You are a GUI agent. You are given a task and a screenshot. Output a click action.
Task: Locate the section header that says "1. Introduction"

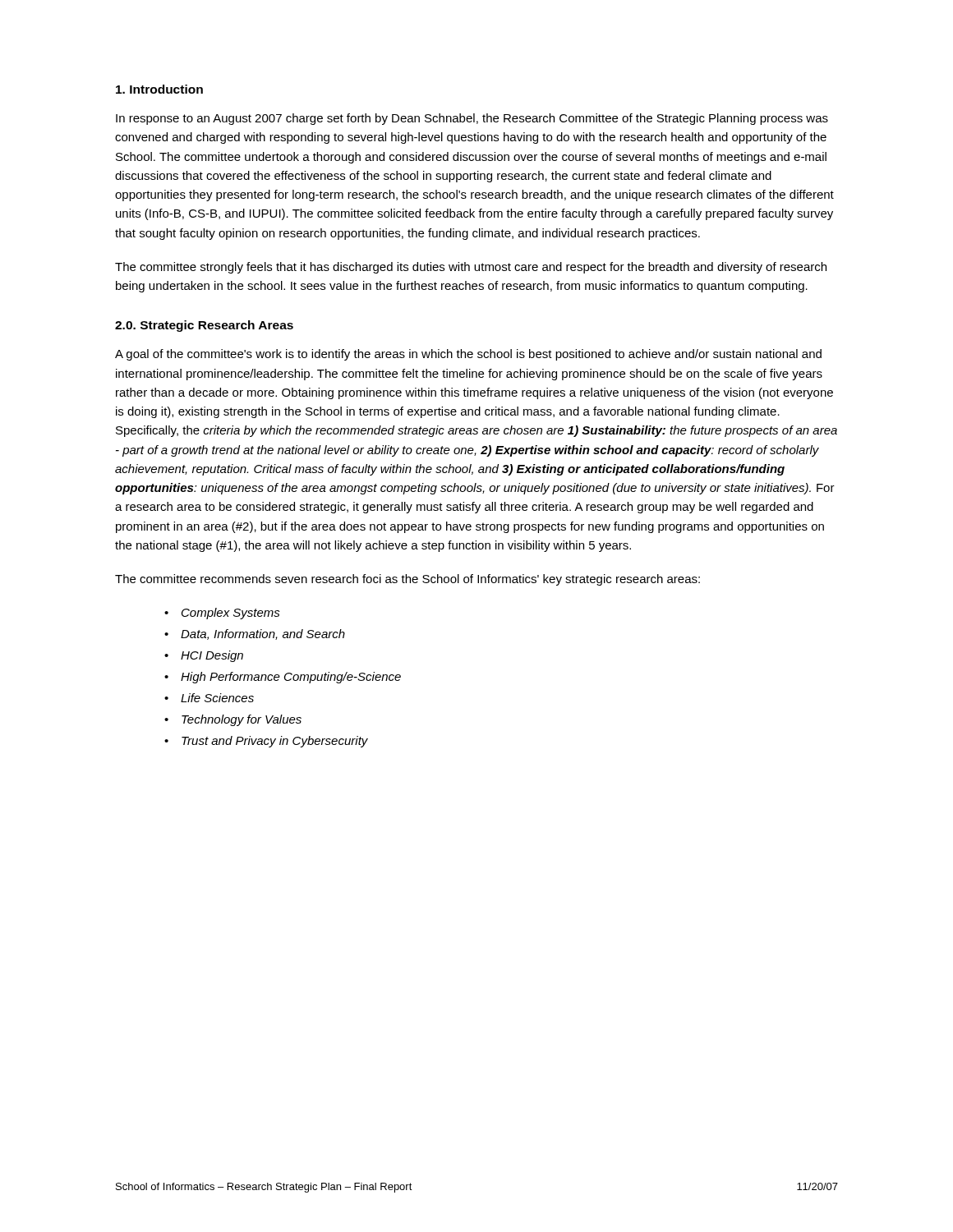(x=159, y=89)
